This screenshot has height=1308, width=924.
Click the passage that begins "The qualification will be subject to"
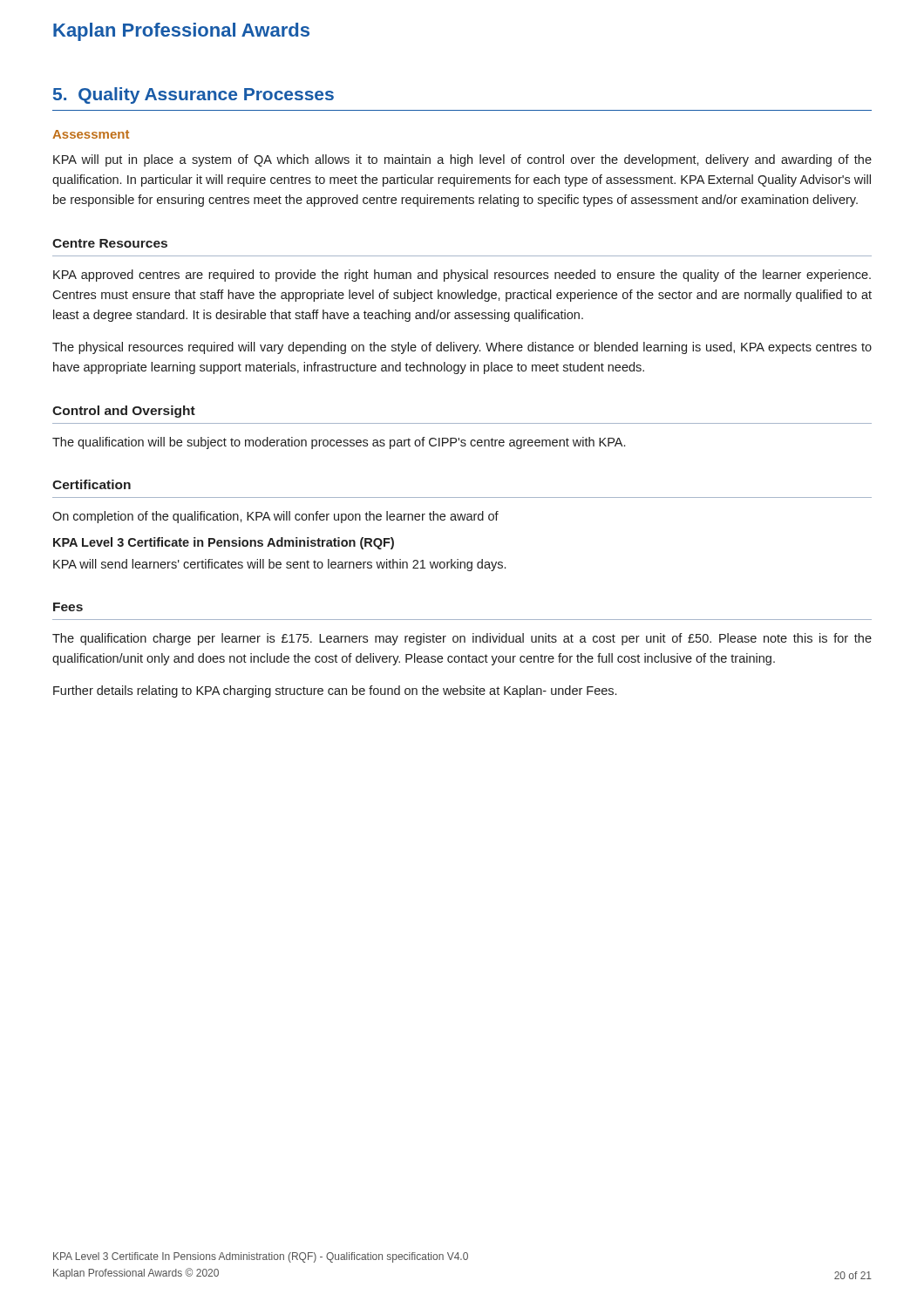tap(339, 442)
